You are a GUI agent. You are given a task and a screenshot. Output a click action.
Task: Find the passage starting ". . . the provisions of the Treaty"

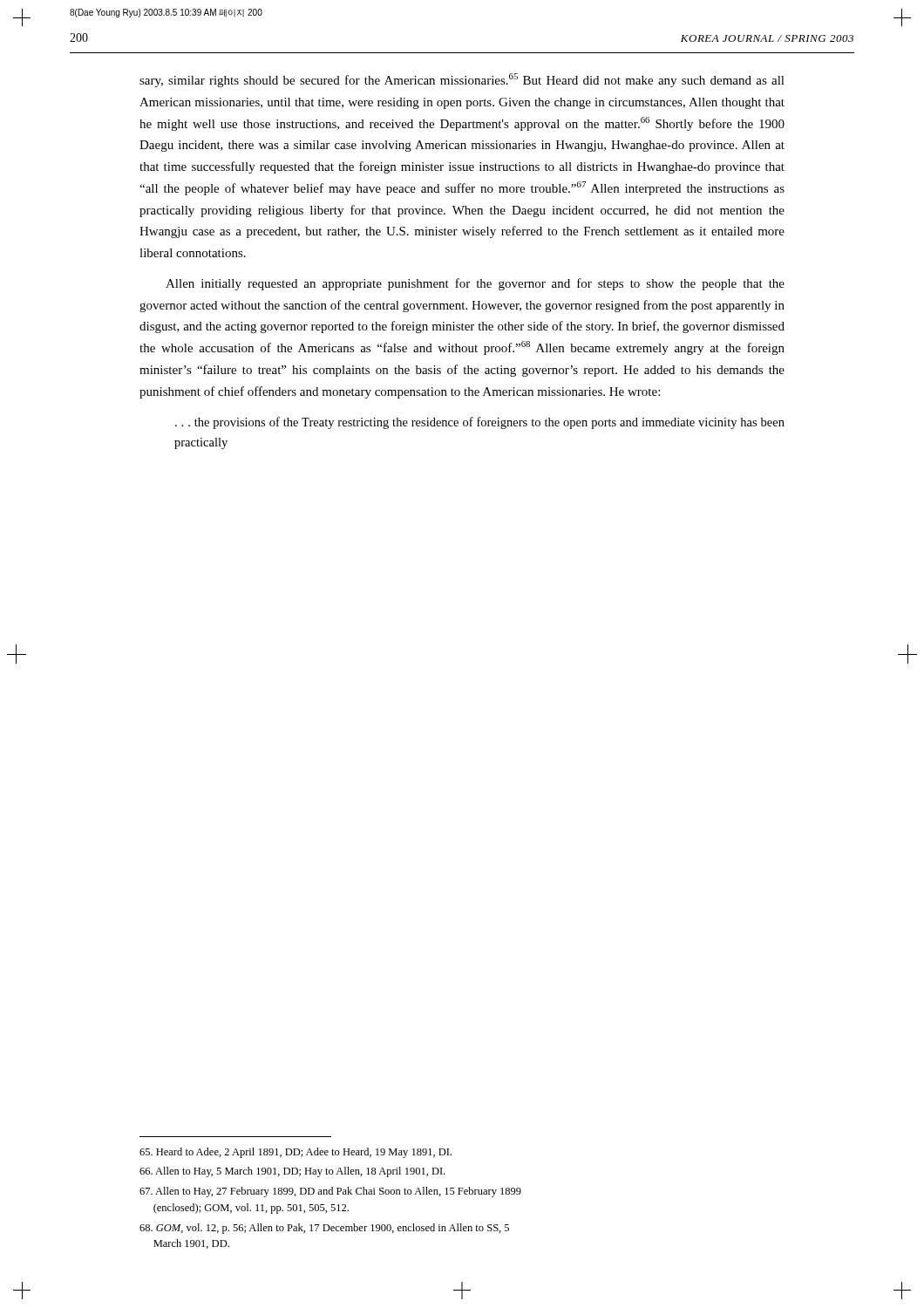point(479,432)
